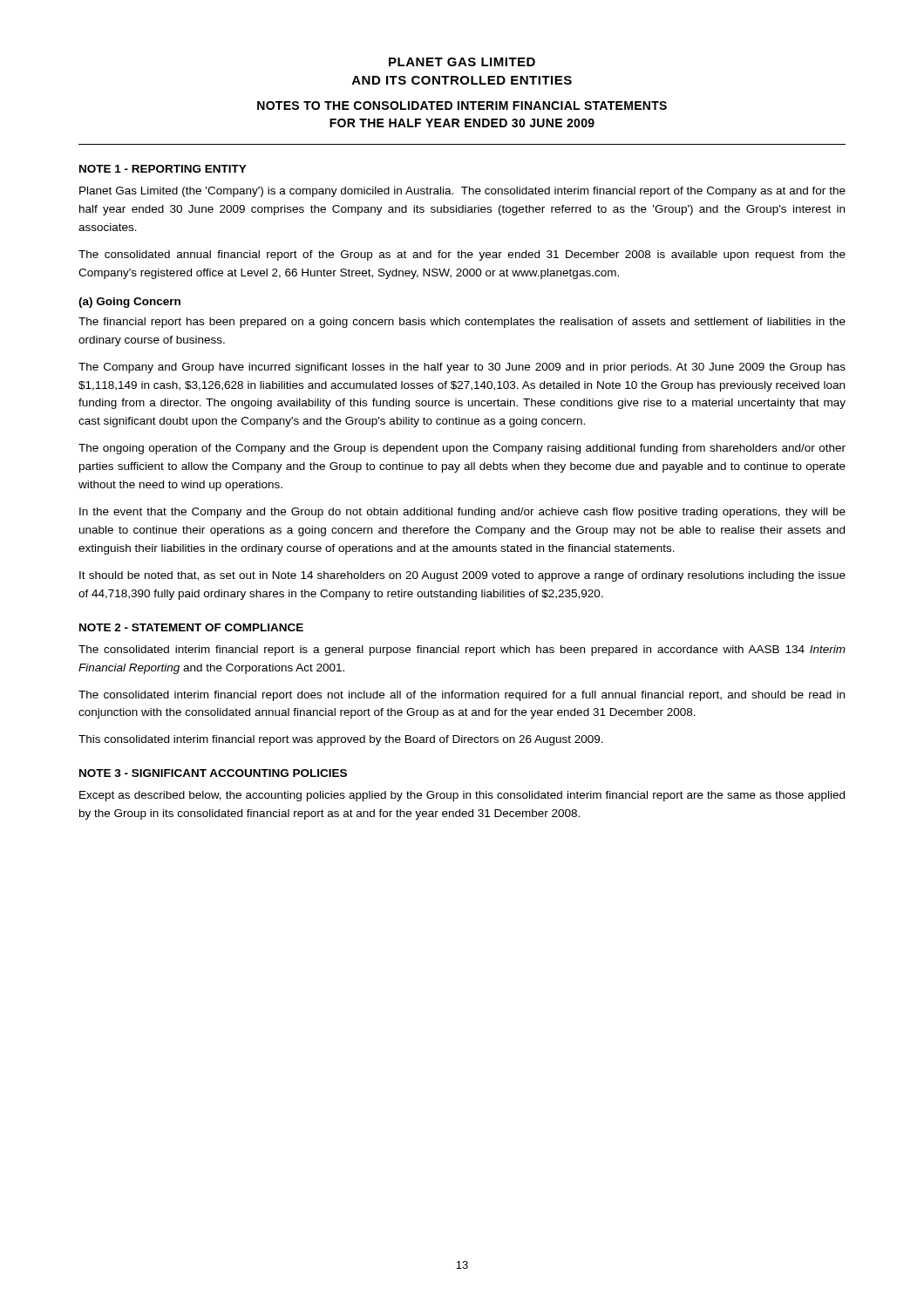This screenshot has width=924, height=1308.
Task: Locate the block starting "NOTE 2 -"
Action: tap(191, 627)
